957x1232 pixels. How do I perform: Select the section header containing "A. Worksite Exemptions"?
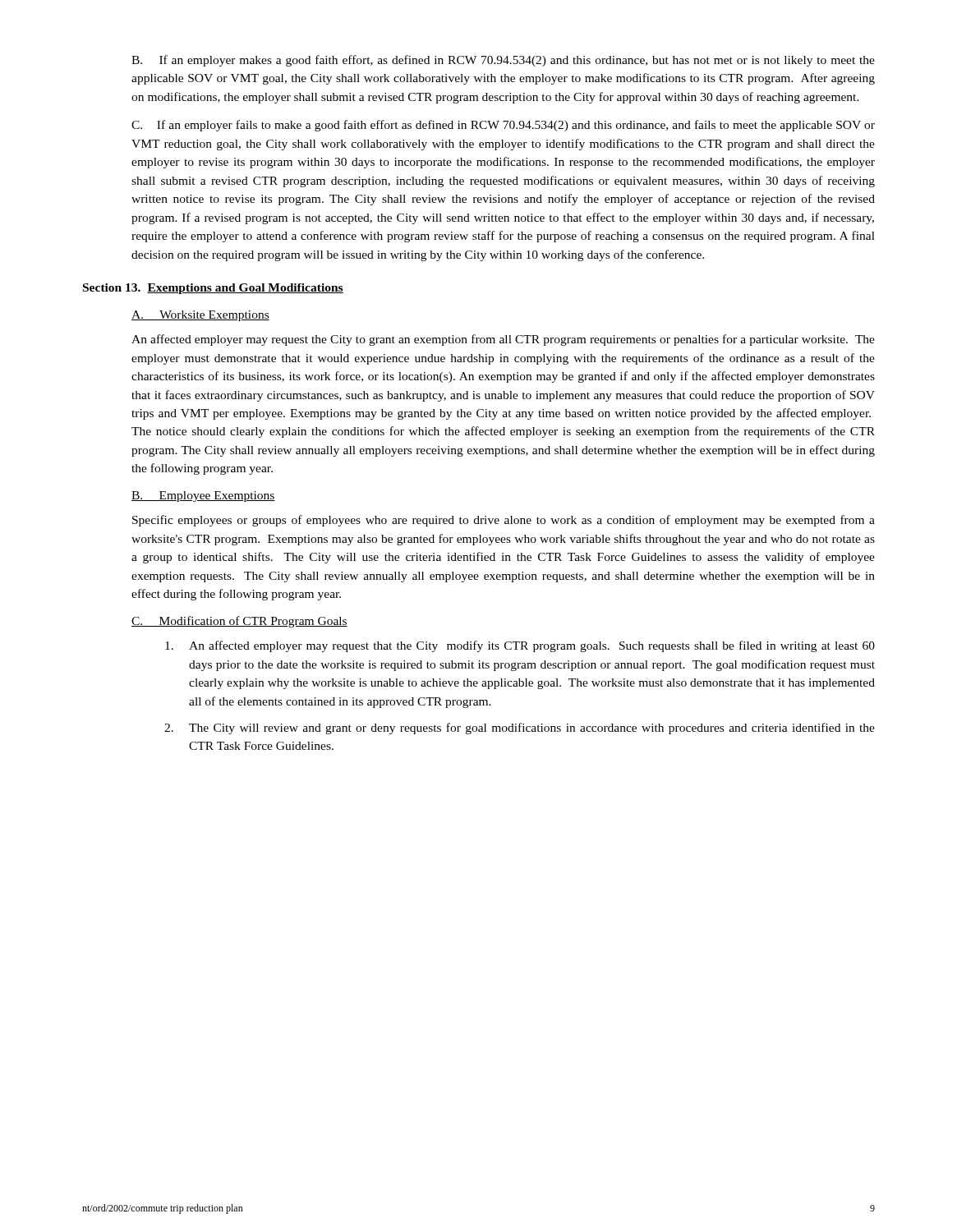[x=200, y=316]
